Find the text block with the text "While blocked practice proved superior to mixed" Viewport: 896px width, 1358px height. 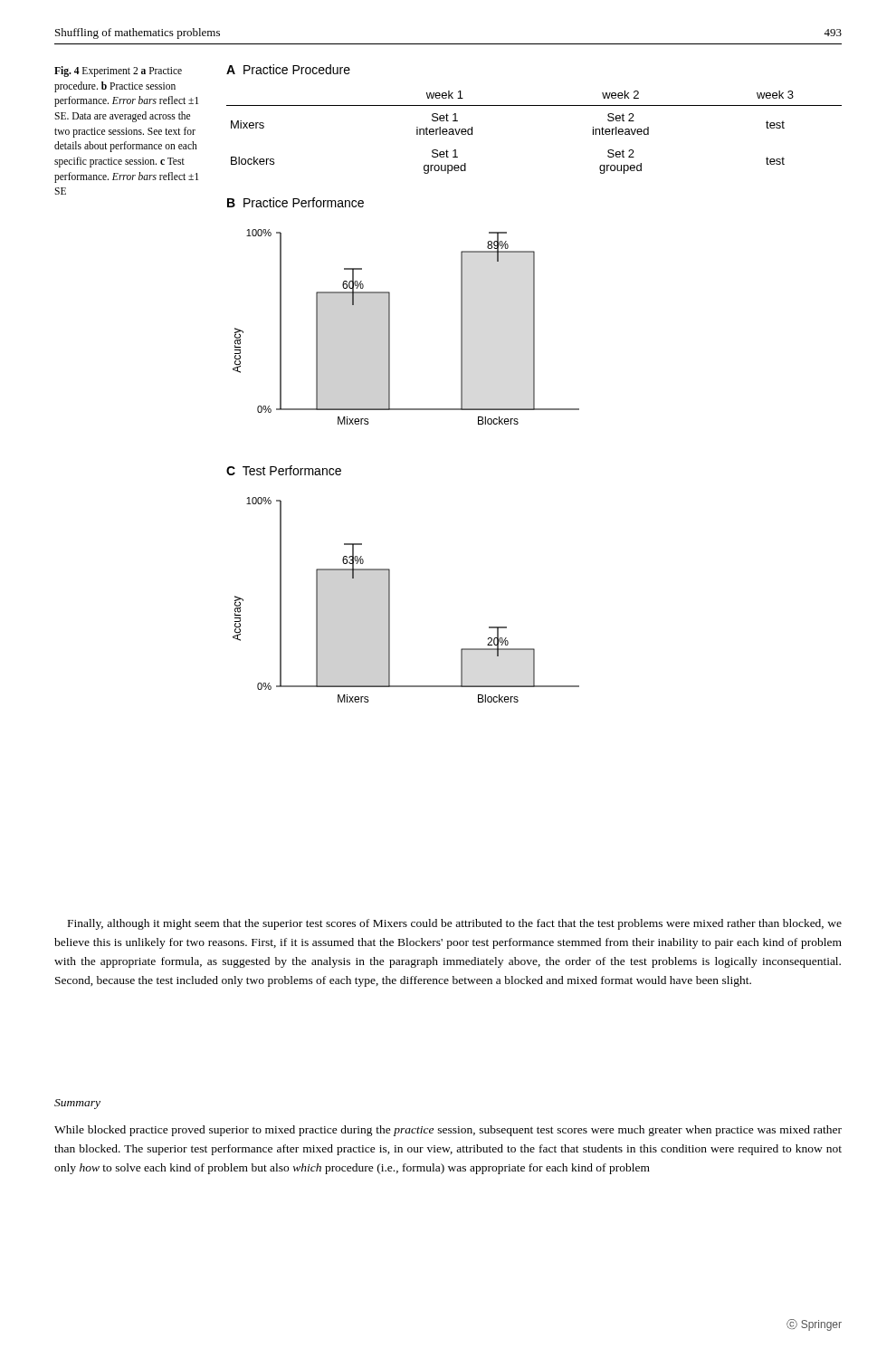[448, 1148]
